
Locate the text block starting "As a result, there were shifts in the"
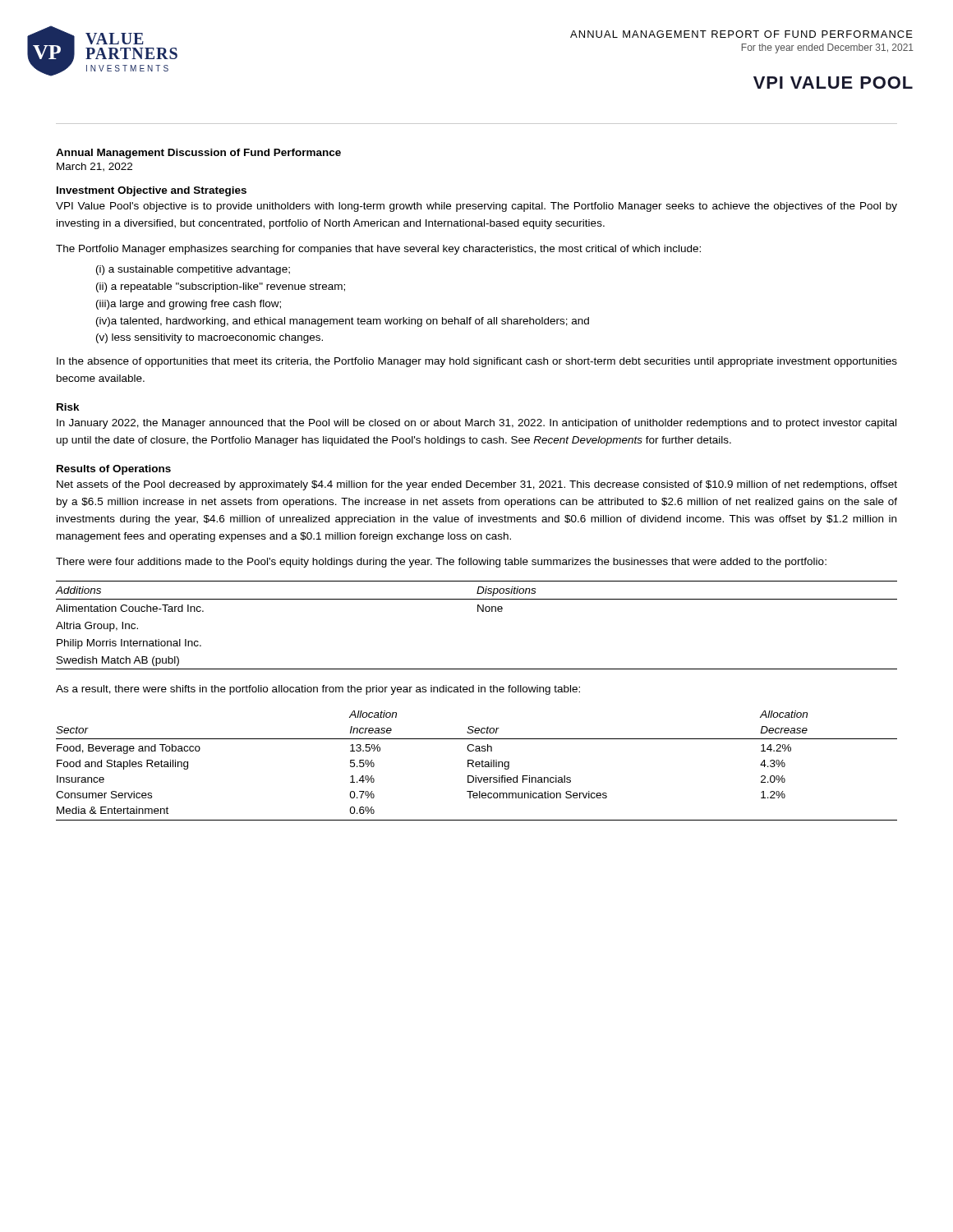[318, 688]
